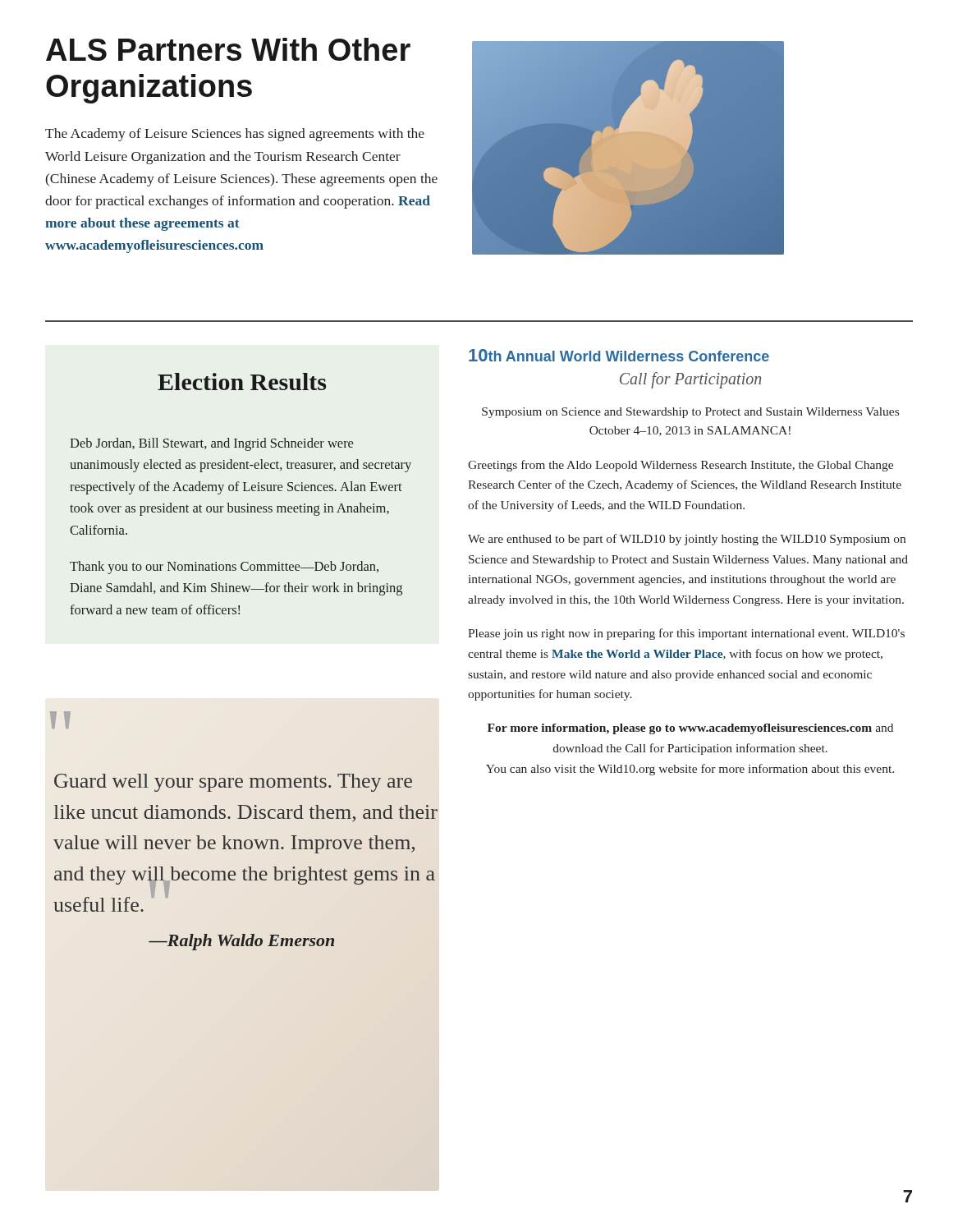Select the text block that says "Deb Jordan, Bill Stewart,"

click(x=242, y=487)
